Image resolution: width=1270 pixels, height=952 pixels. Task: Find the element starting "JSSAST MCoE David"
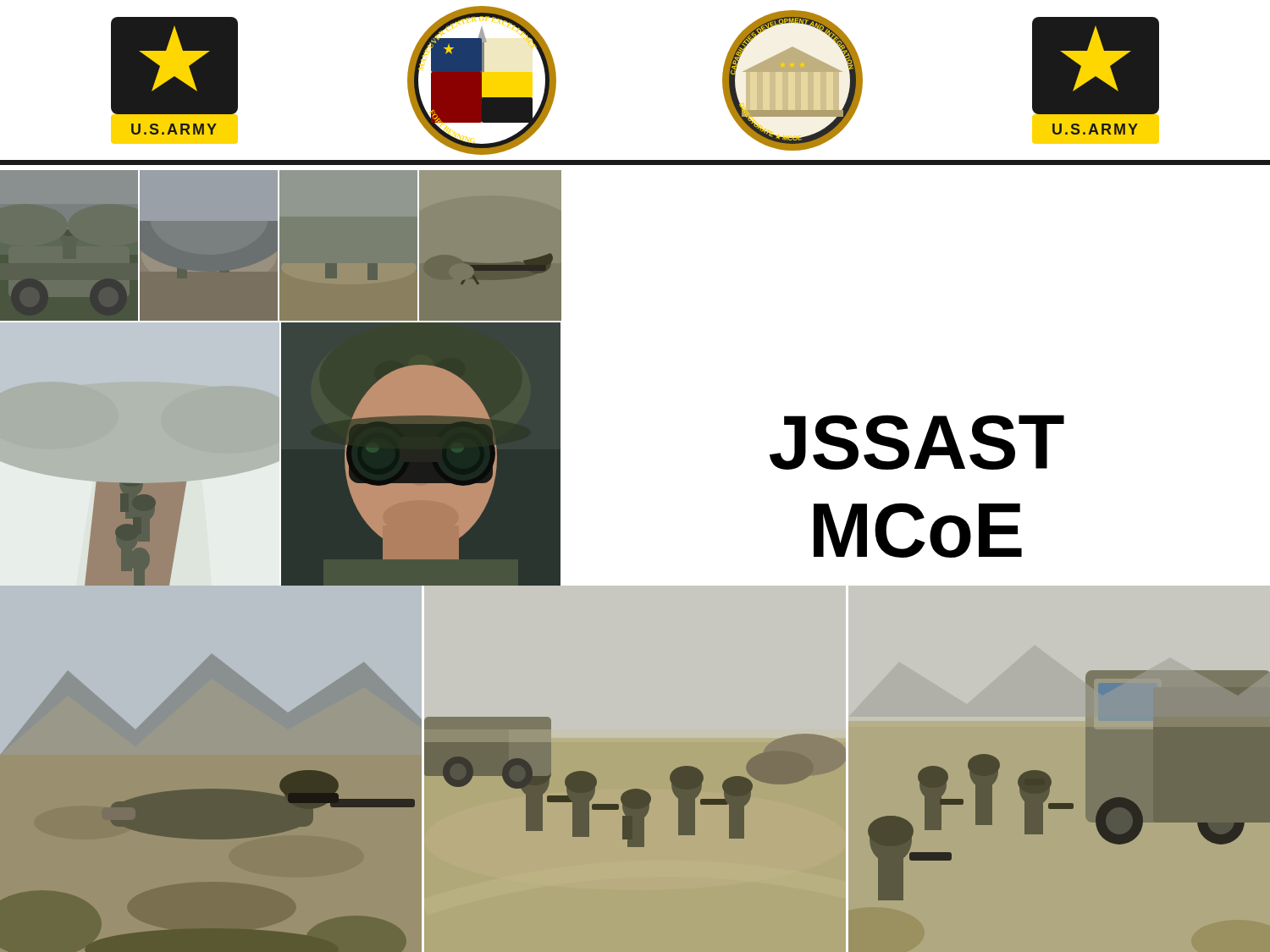click(x=916, y=561)
